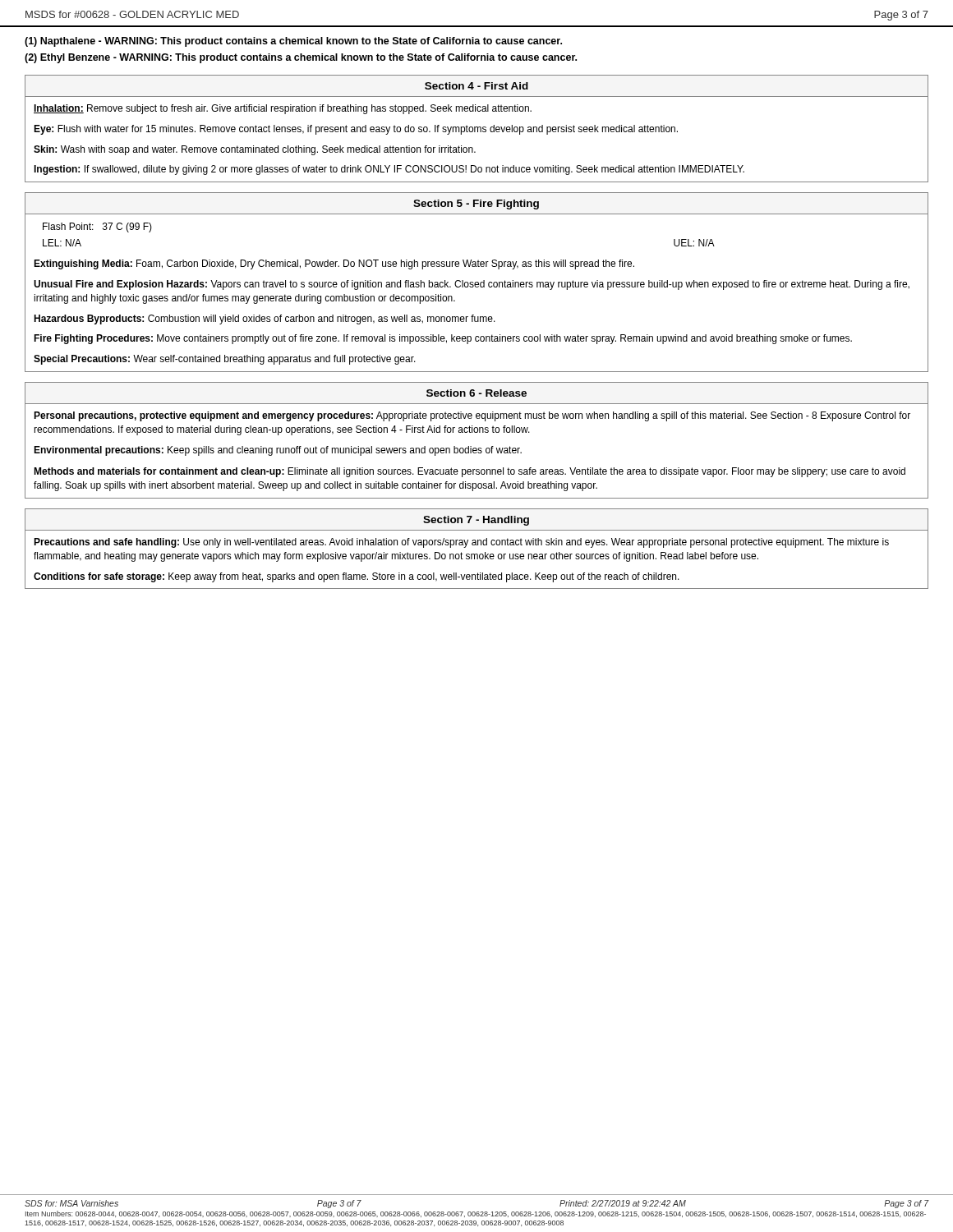Image resolution: width=953 pixels, height=1232 pixels.
Task: Locate the region starting "Inhalation: Remove subject"
Action: pyautogui.click(x=283, y=108)
